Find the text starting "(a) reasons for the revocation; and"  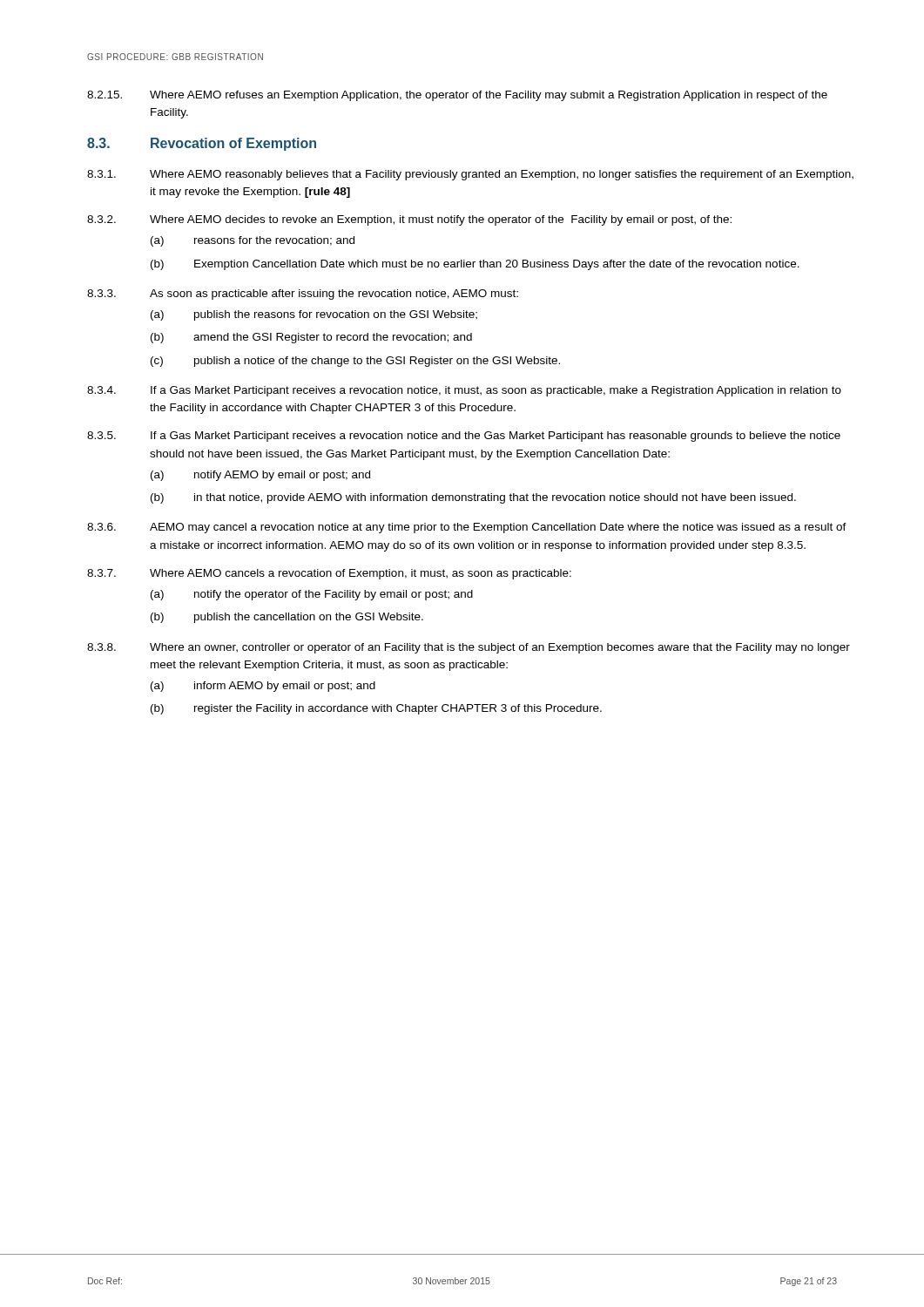click(x=253, y=241)
